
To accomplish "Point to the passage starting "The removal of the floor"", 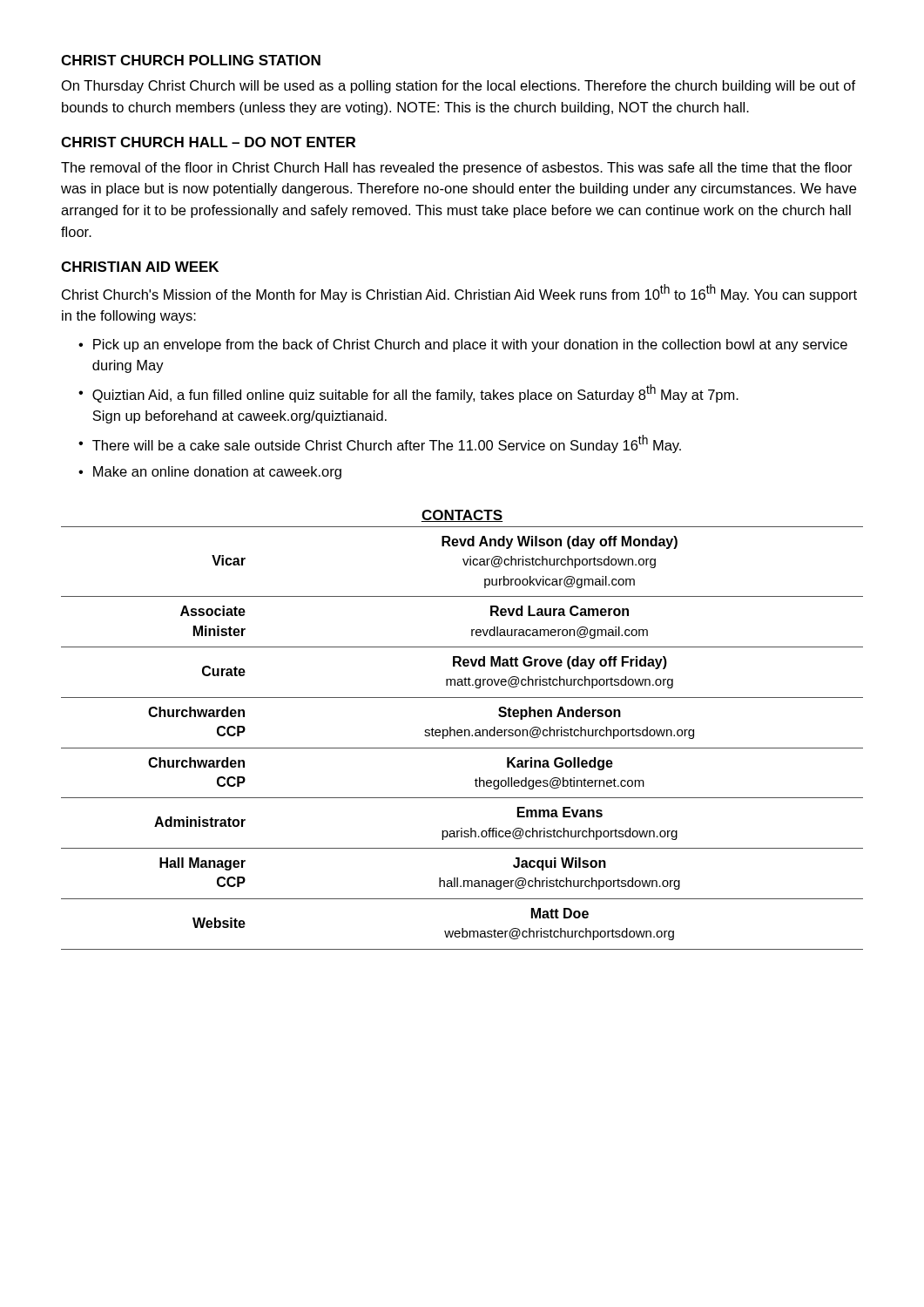I will (459, 199).
